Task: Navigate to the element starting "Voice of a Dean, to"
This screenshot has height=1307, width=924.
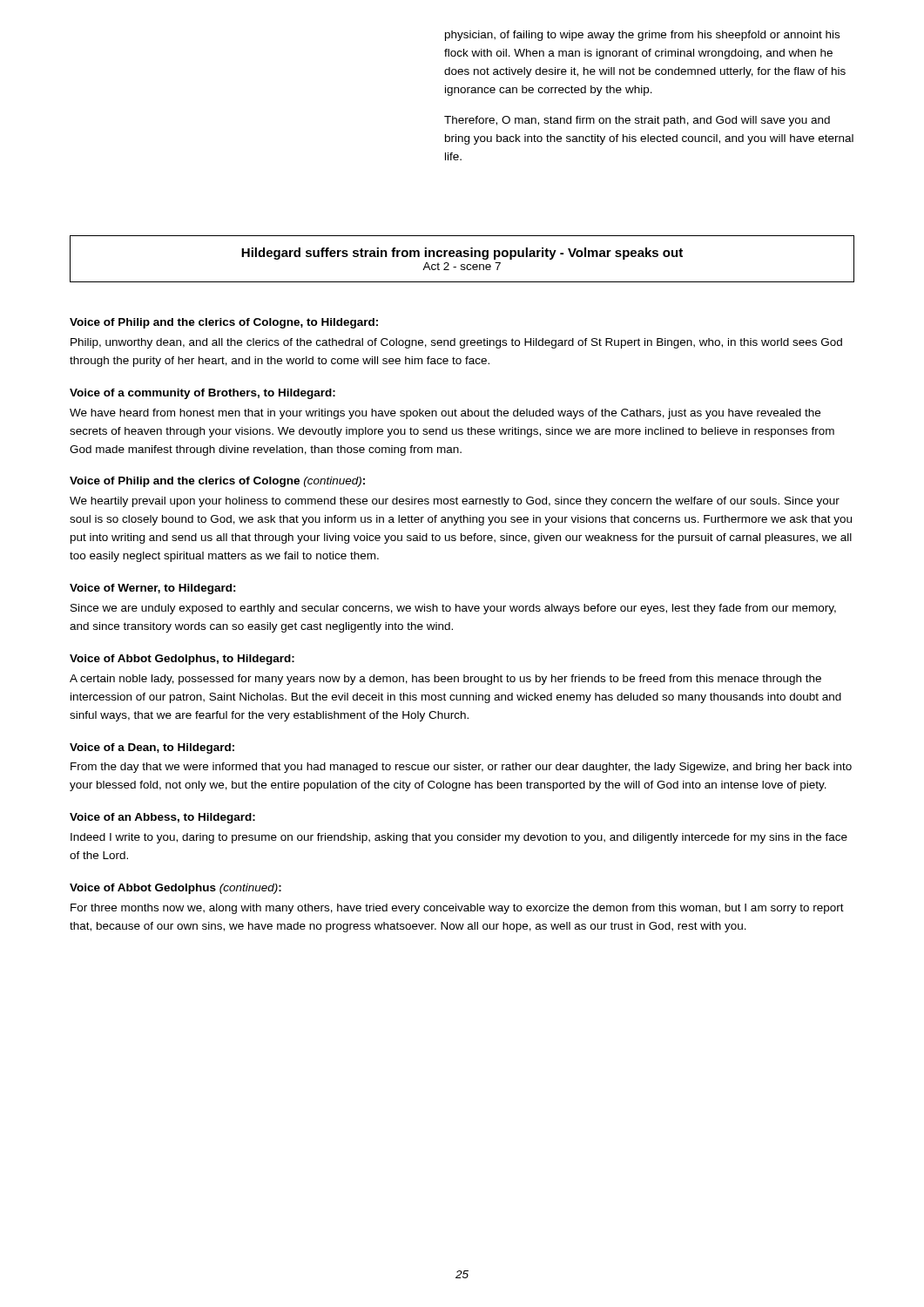Action: click(153, 747)
